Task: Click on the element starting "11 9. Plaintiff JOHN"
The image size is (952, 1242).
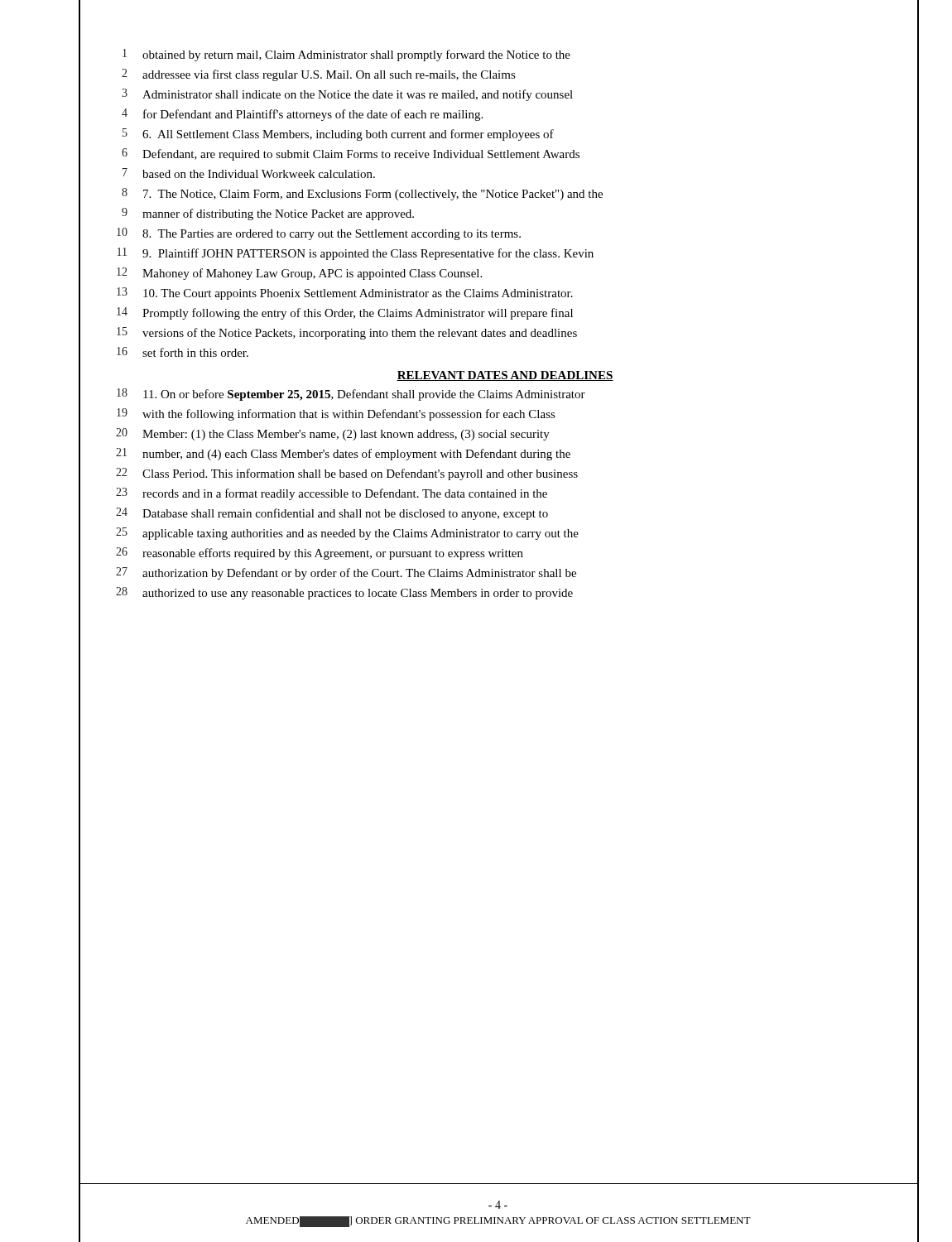Action: pos(505,264)
